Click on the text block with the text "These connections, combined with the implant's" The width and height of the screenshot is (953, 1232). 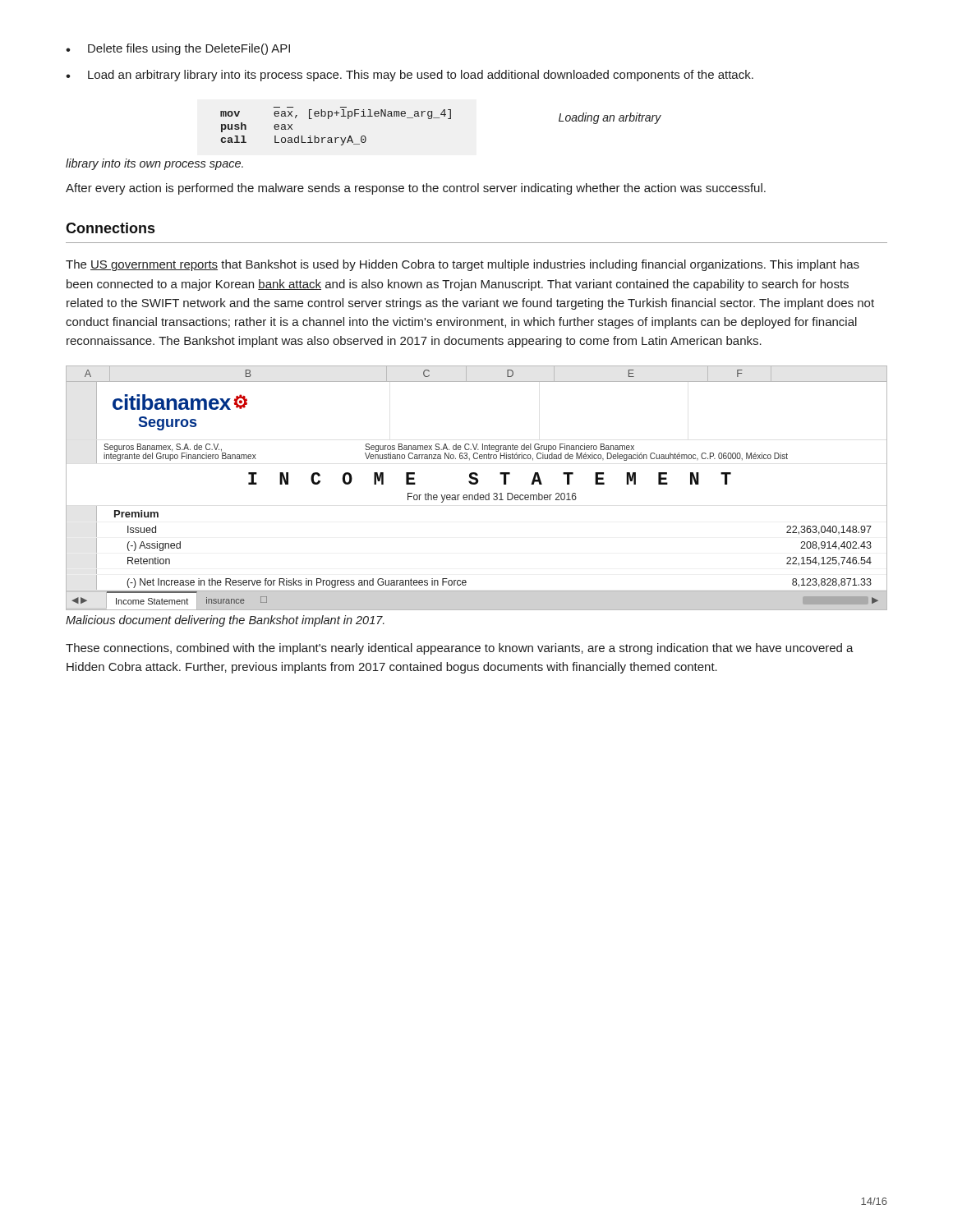tap(459, 657)
